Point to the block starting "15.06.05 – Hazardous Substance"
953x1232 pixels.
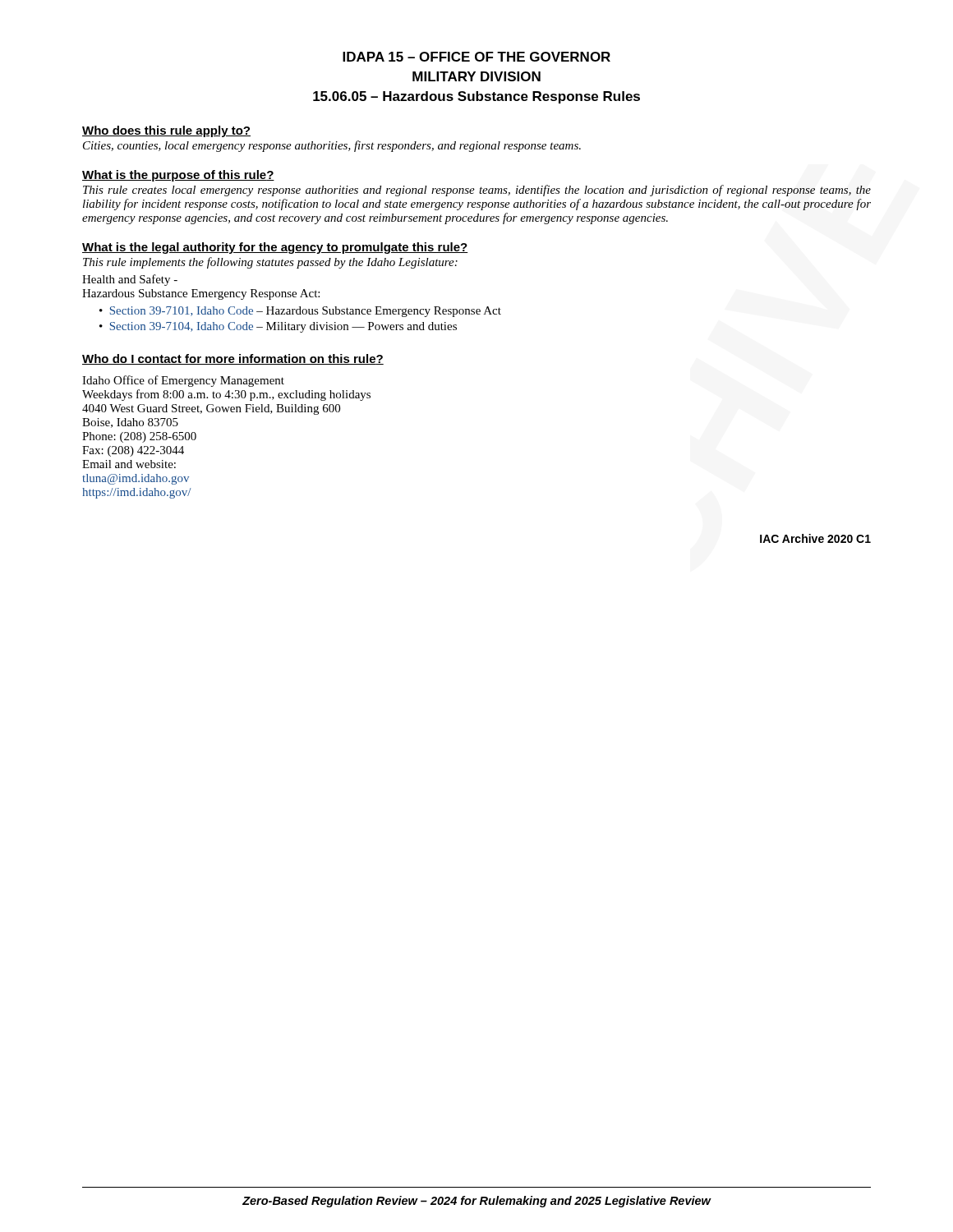click(476, 97)
